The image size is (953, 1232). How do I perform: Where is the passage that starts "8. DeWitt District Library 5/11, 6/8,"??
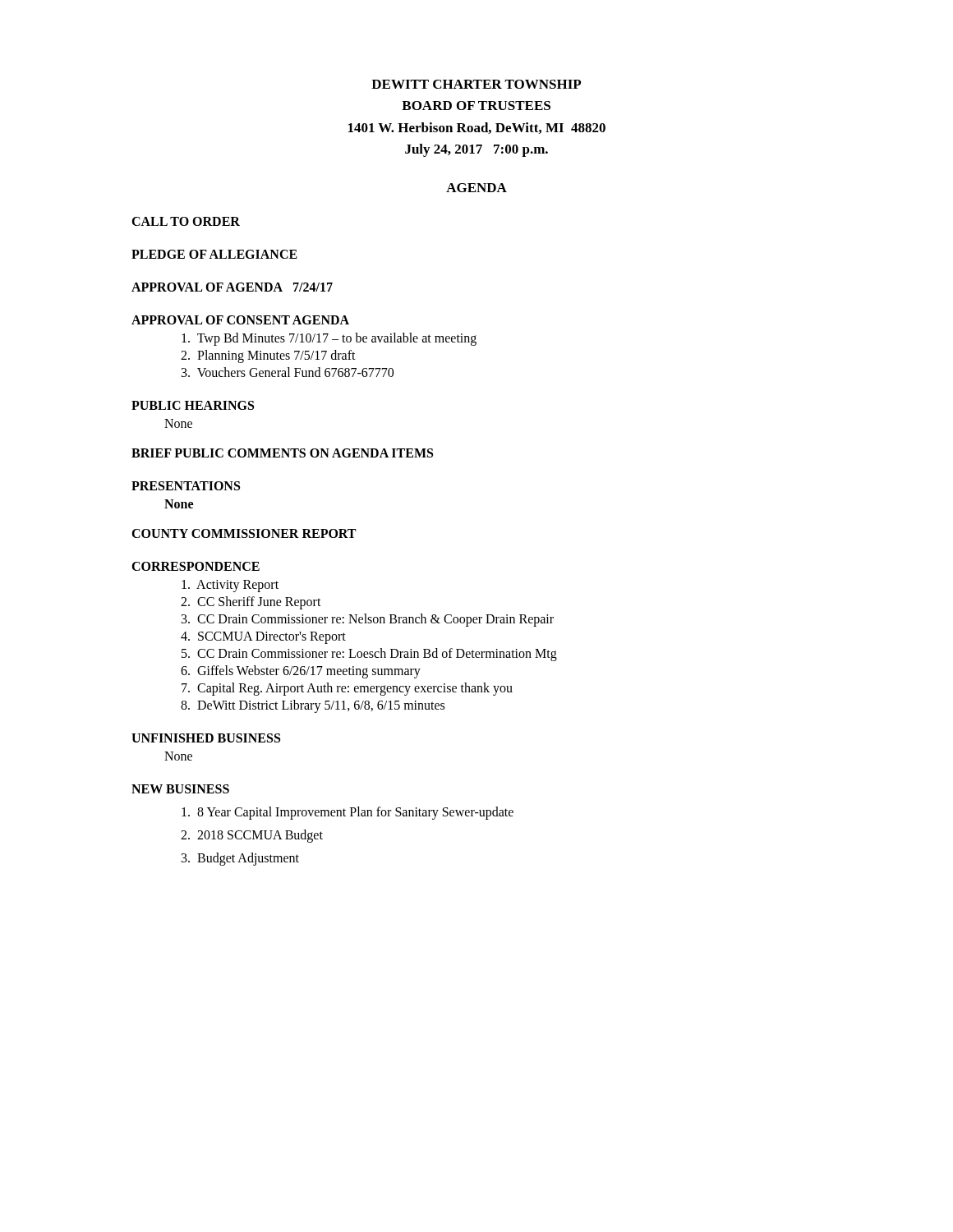313,705
